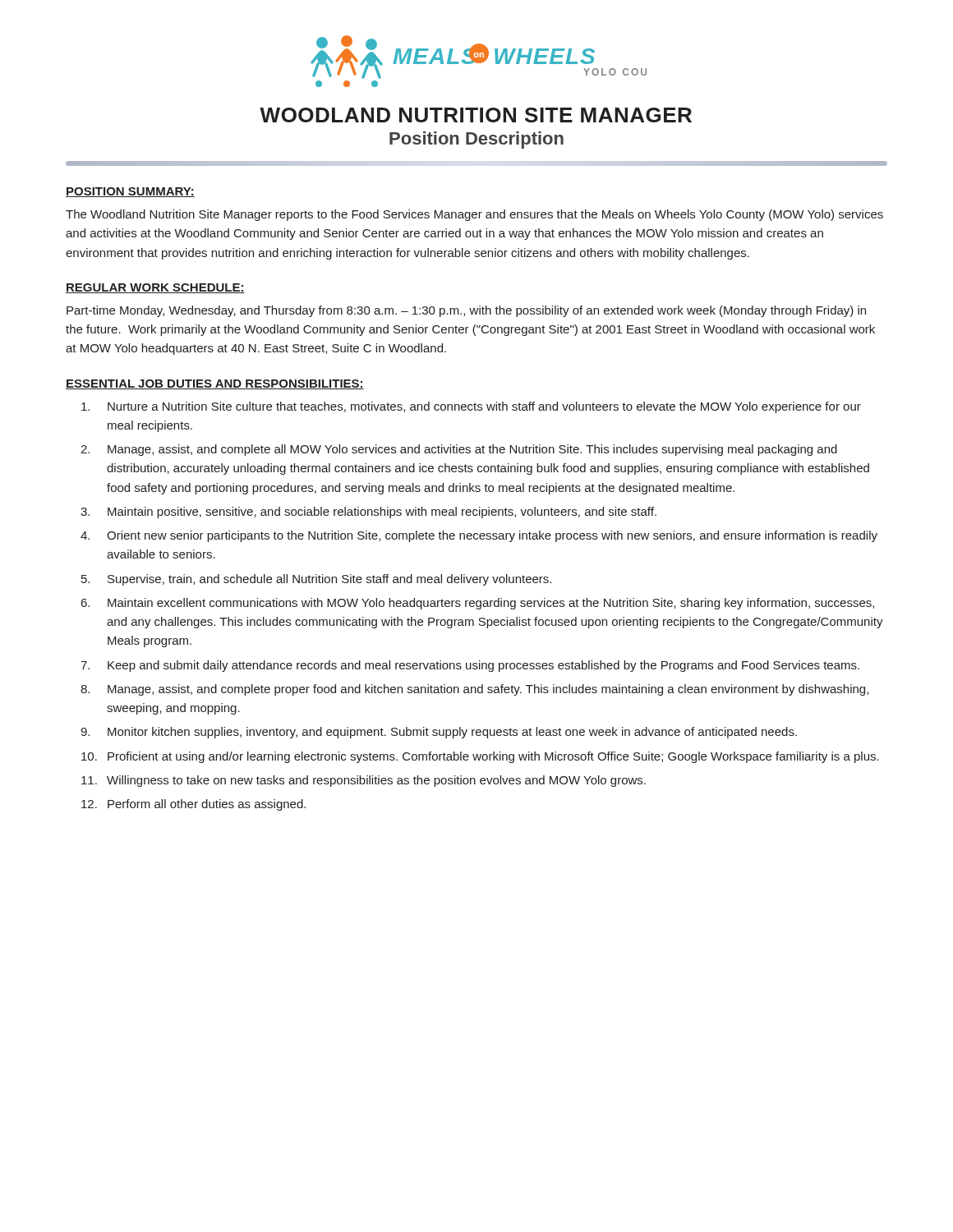Click a logo
953x1232 pixels.
[476, 64]
